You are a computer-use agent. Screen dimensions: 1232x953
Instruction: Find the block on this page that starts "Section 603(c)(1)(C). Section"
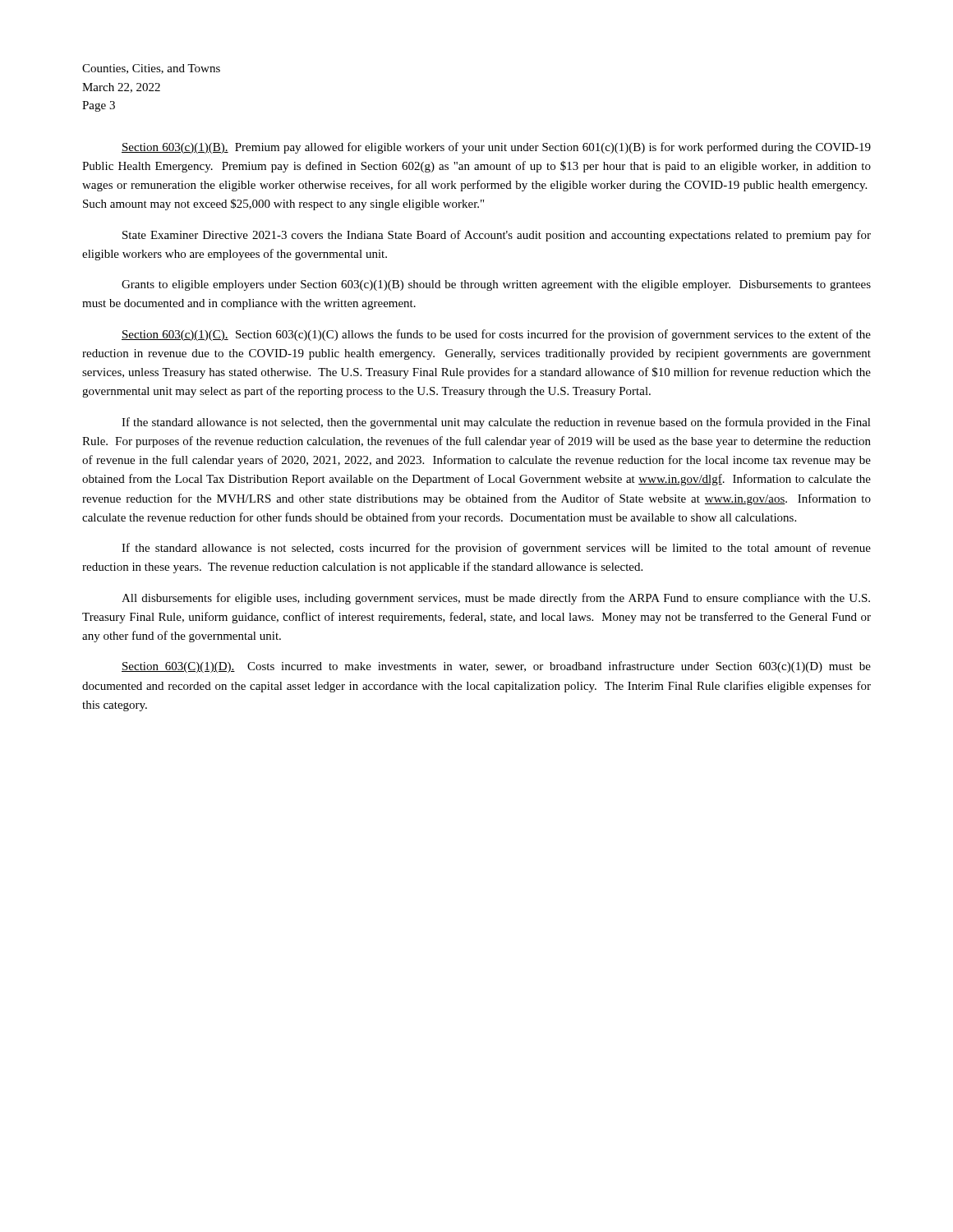pos(476,363)
